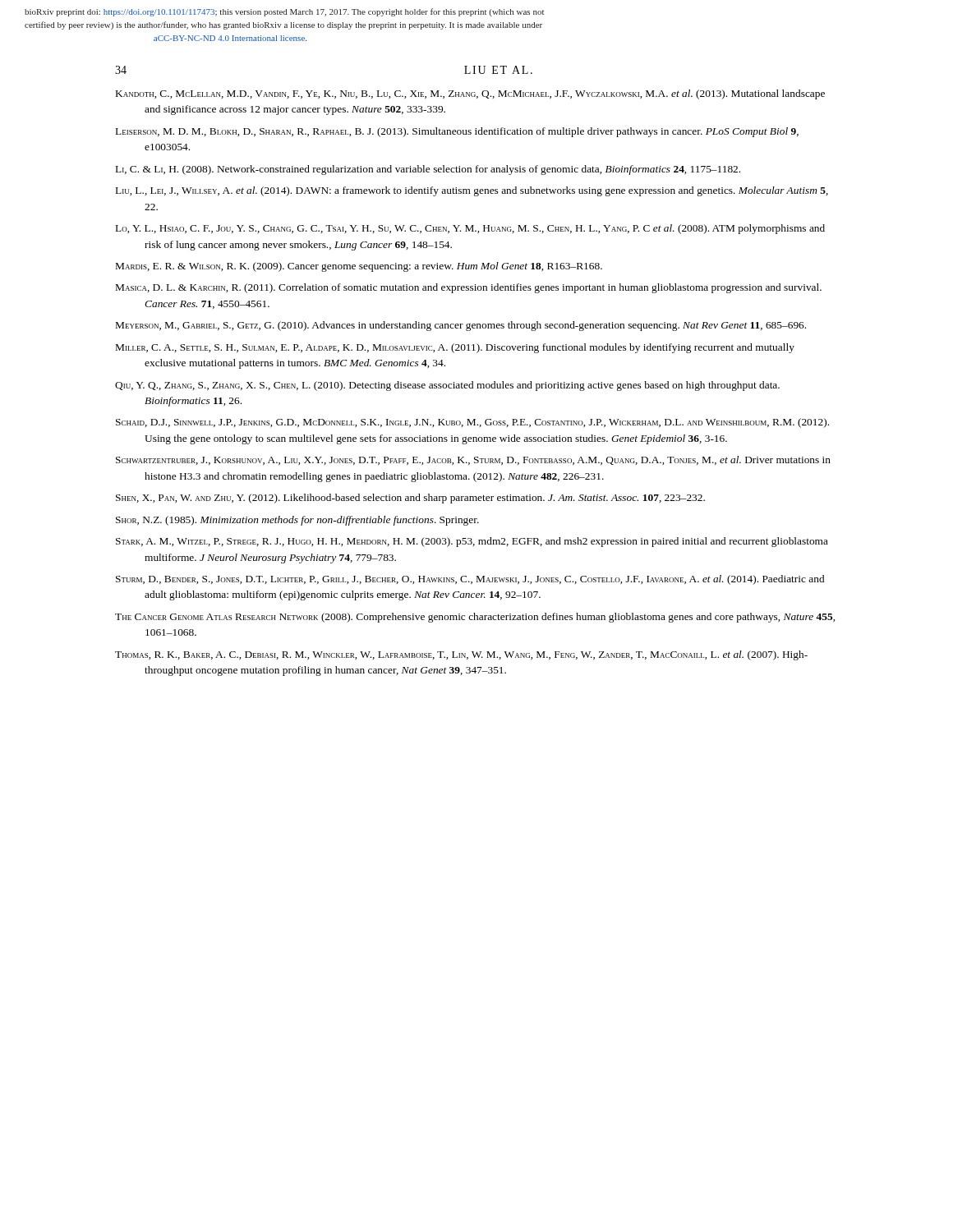The width and height of the screenshot is (953, 1232).
Task: Select the list item that reads "Shor, N.Z. (1985)."
Action: [x=297, y=519]
